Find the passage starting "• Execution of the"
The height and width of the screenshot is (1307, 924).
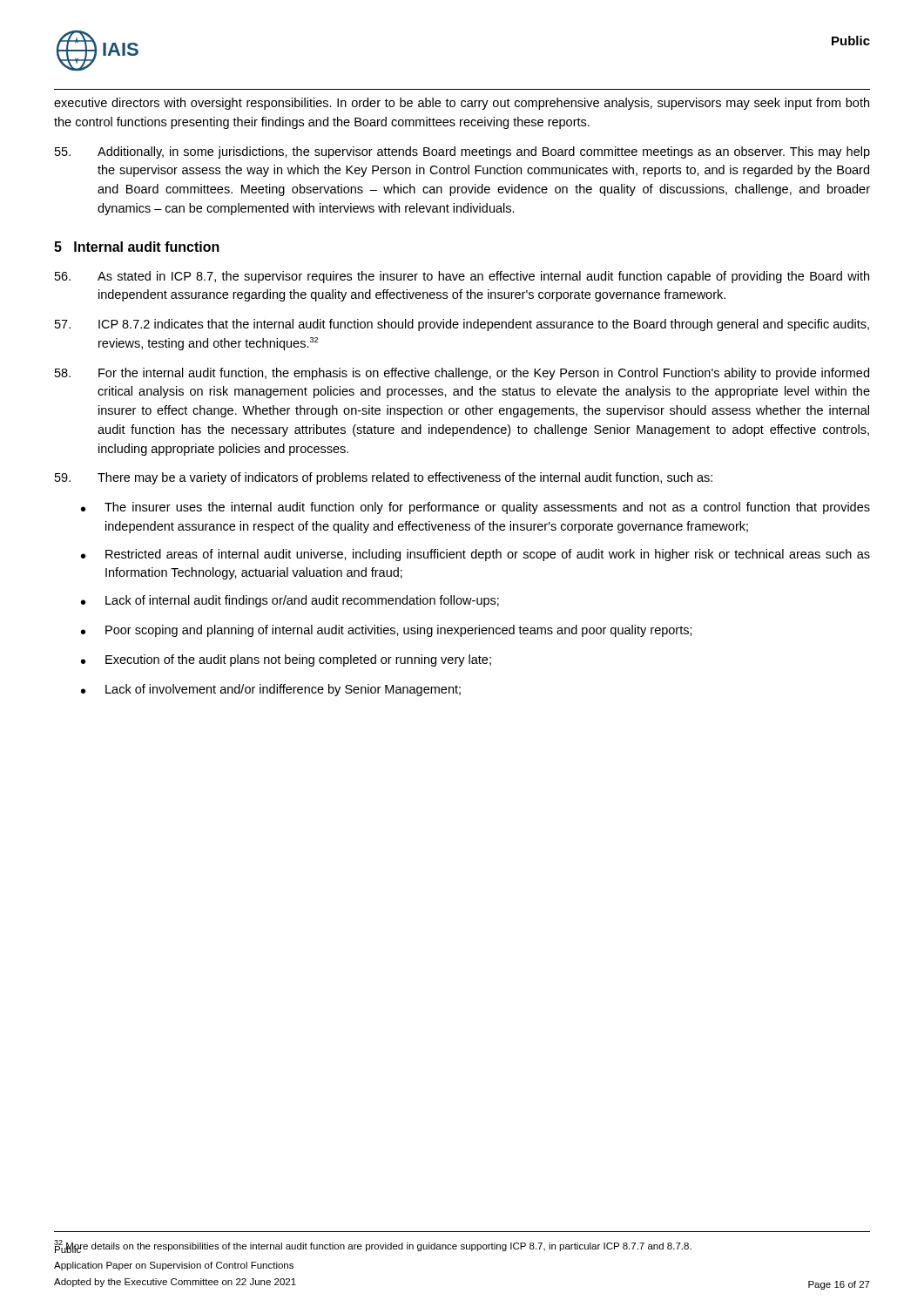coord(475,661)
